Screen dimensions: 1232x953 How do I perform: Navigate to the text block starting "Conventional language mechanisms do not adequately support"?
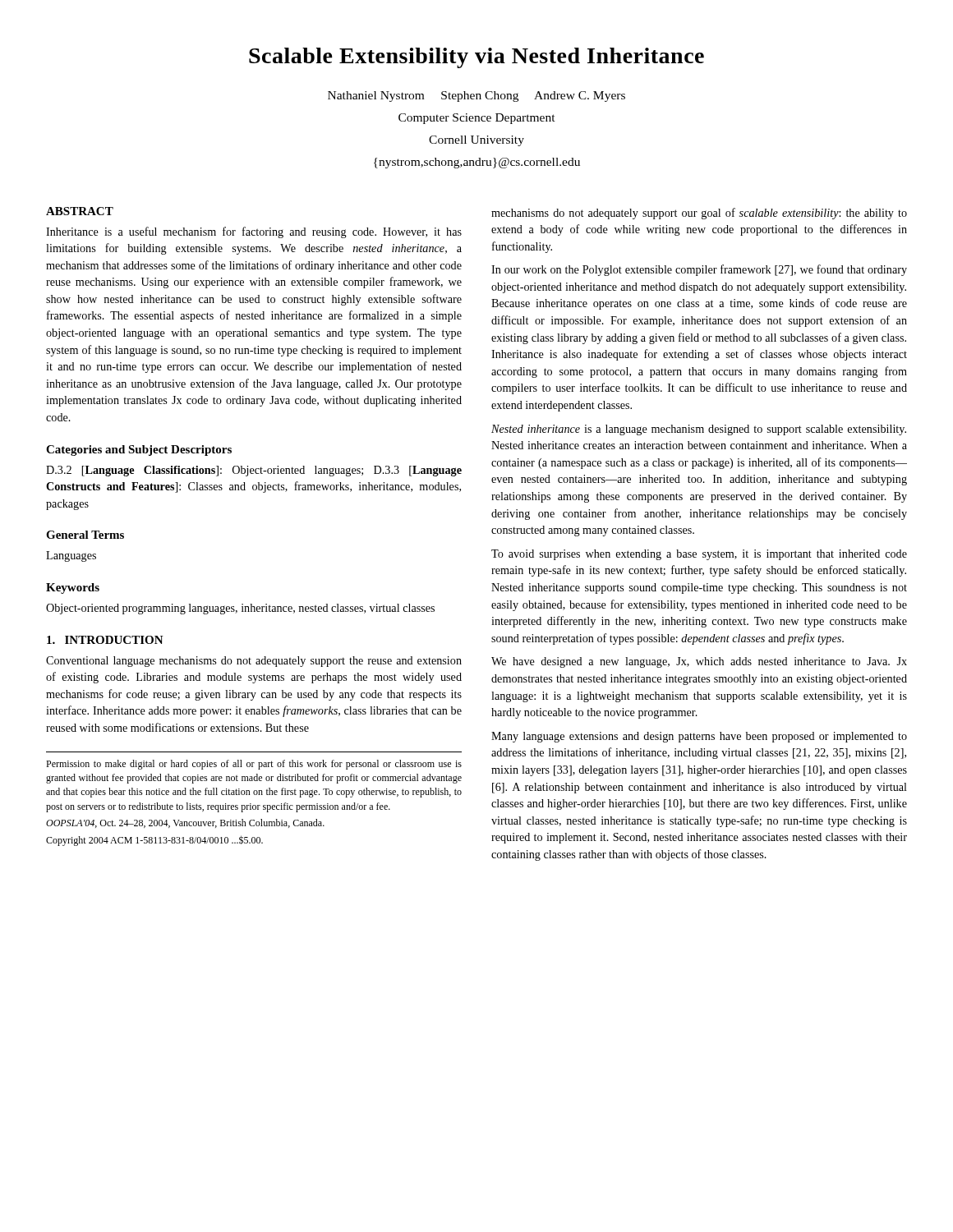point(254,694)
